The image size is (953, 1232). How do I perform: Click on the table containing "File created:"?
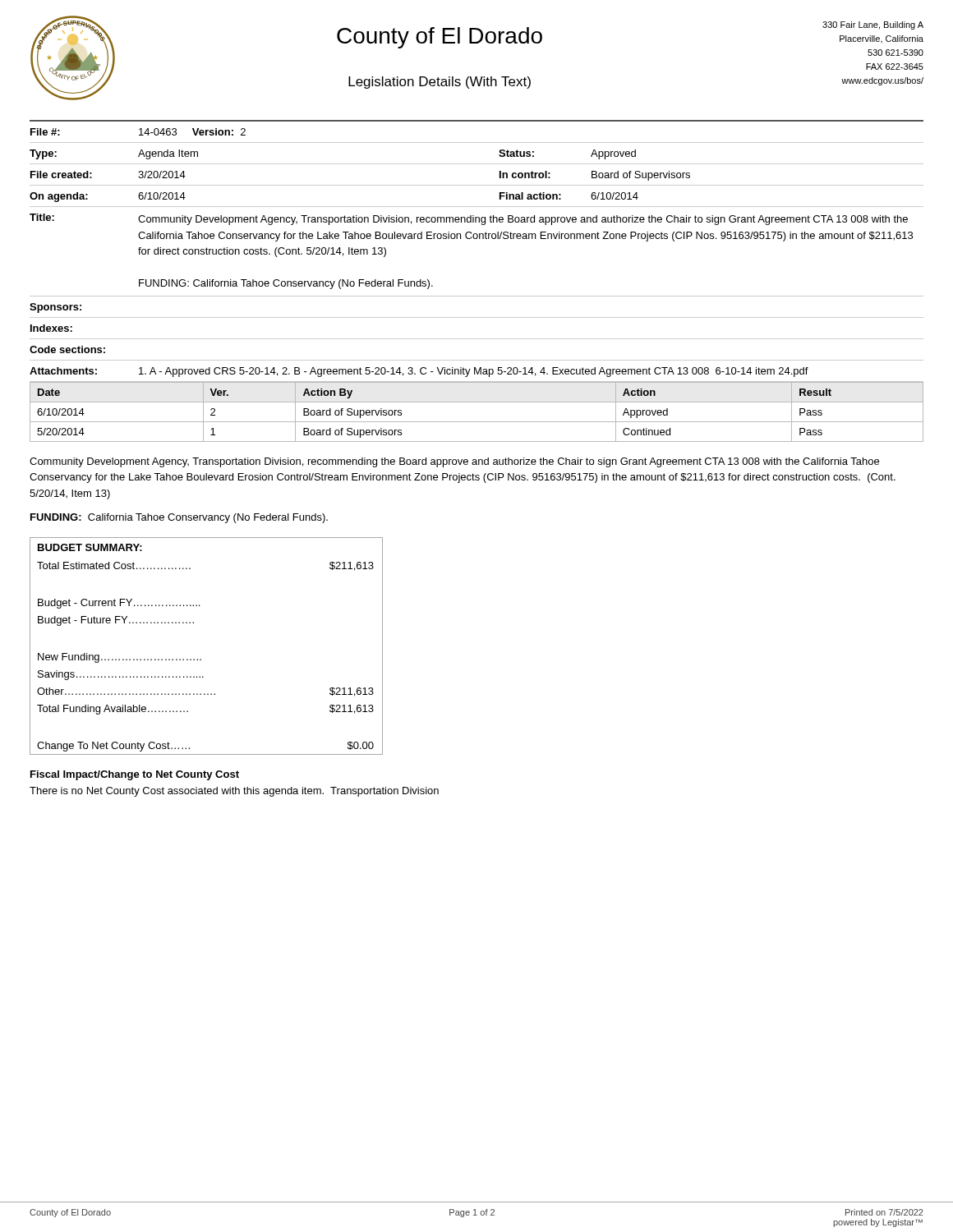click(x=476, y=281)
